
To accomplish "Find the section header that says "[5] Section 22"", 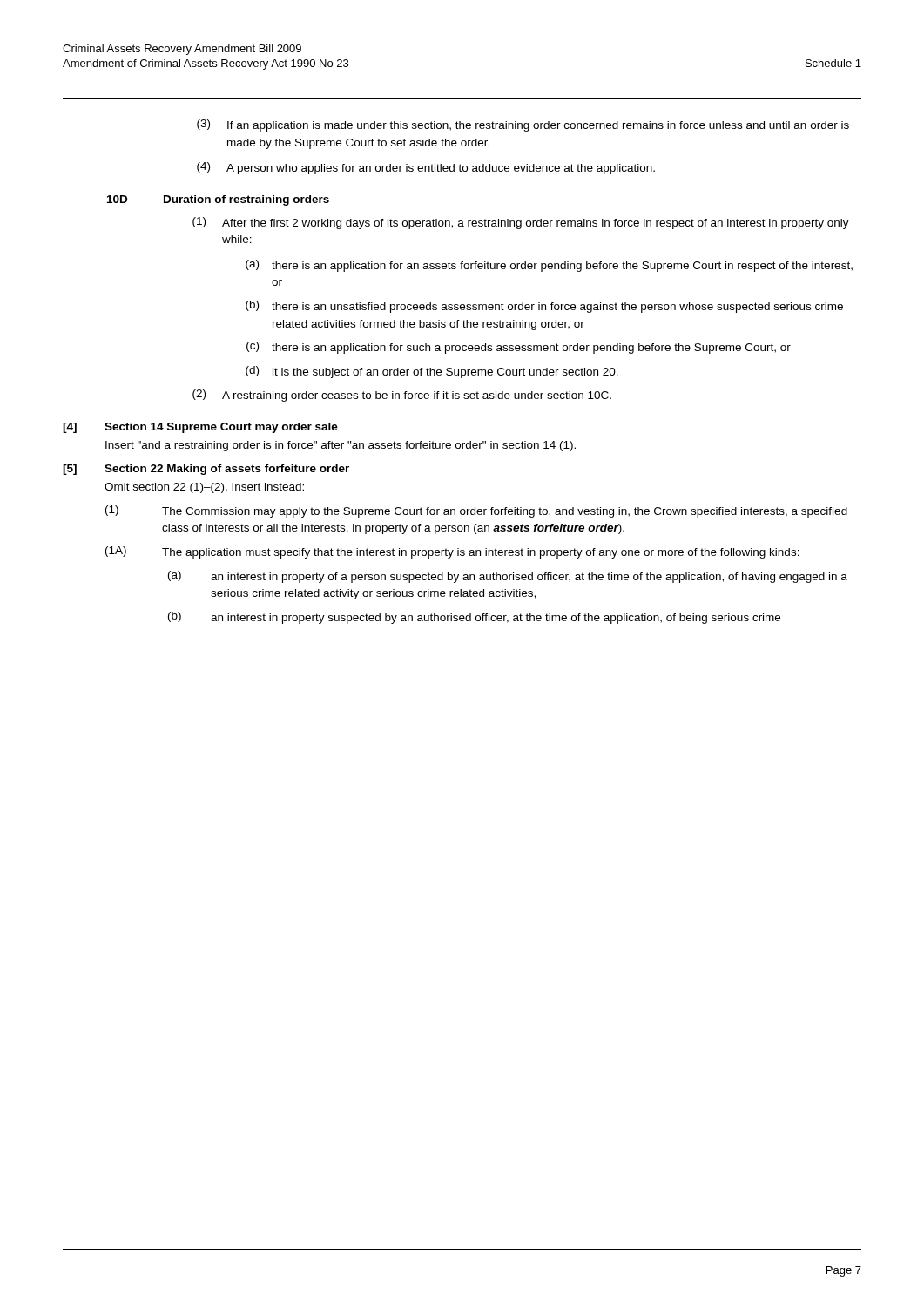I will [x=206, y=470].
